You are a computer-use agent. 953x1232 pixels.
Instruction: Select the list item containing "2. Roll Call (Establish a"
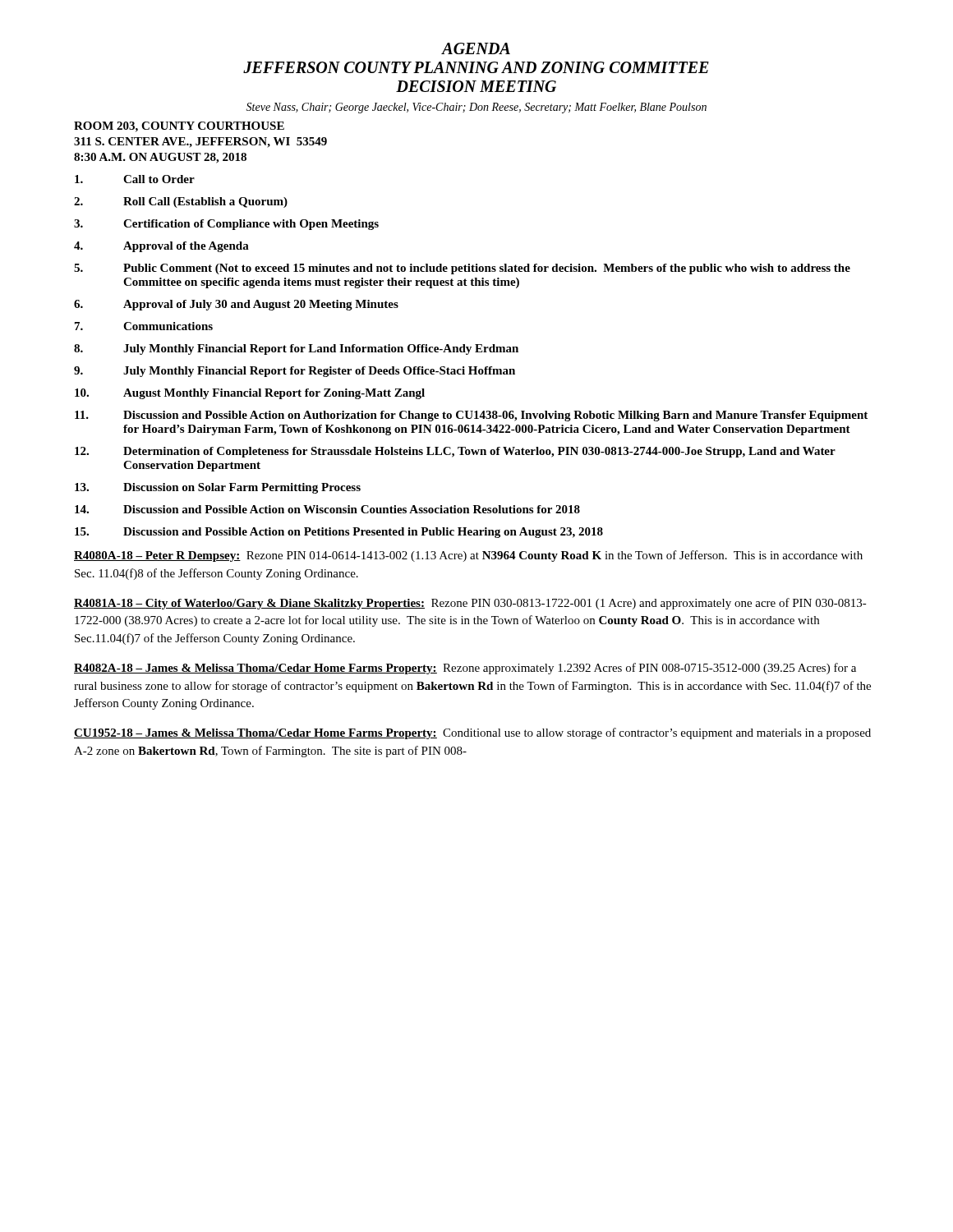coord(181,202)
